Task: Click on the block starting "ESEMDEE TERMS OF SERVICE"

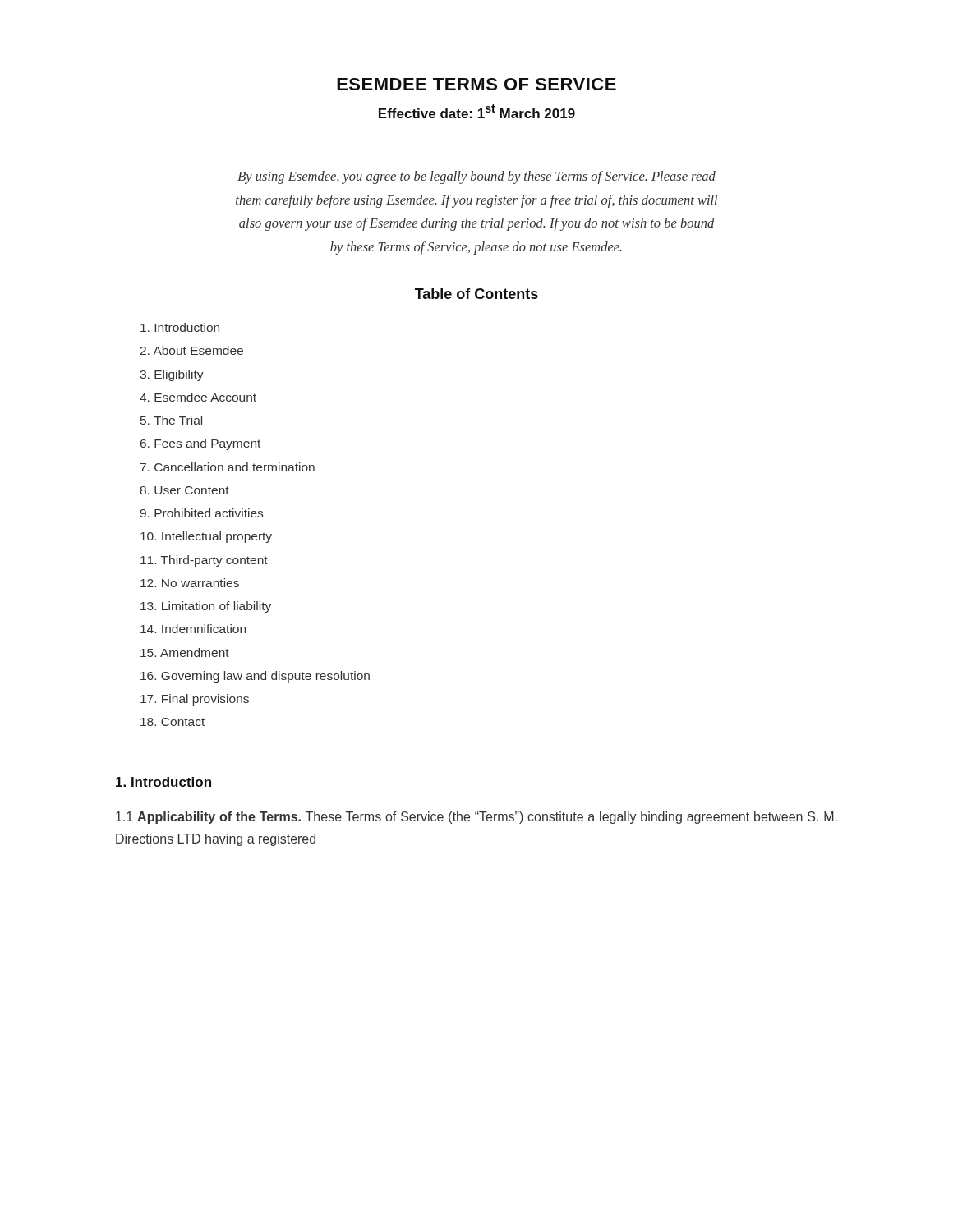Action: click(x=476, y=85)
